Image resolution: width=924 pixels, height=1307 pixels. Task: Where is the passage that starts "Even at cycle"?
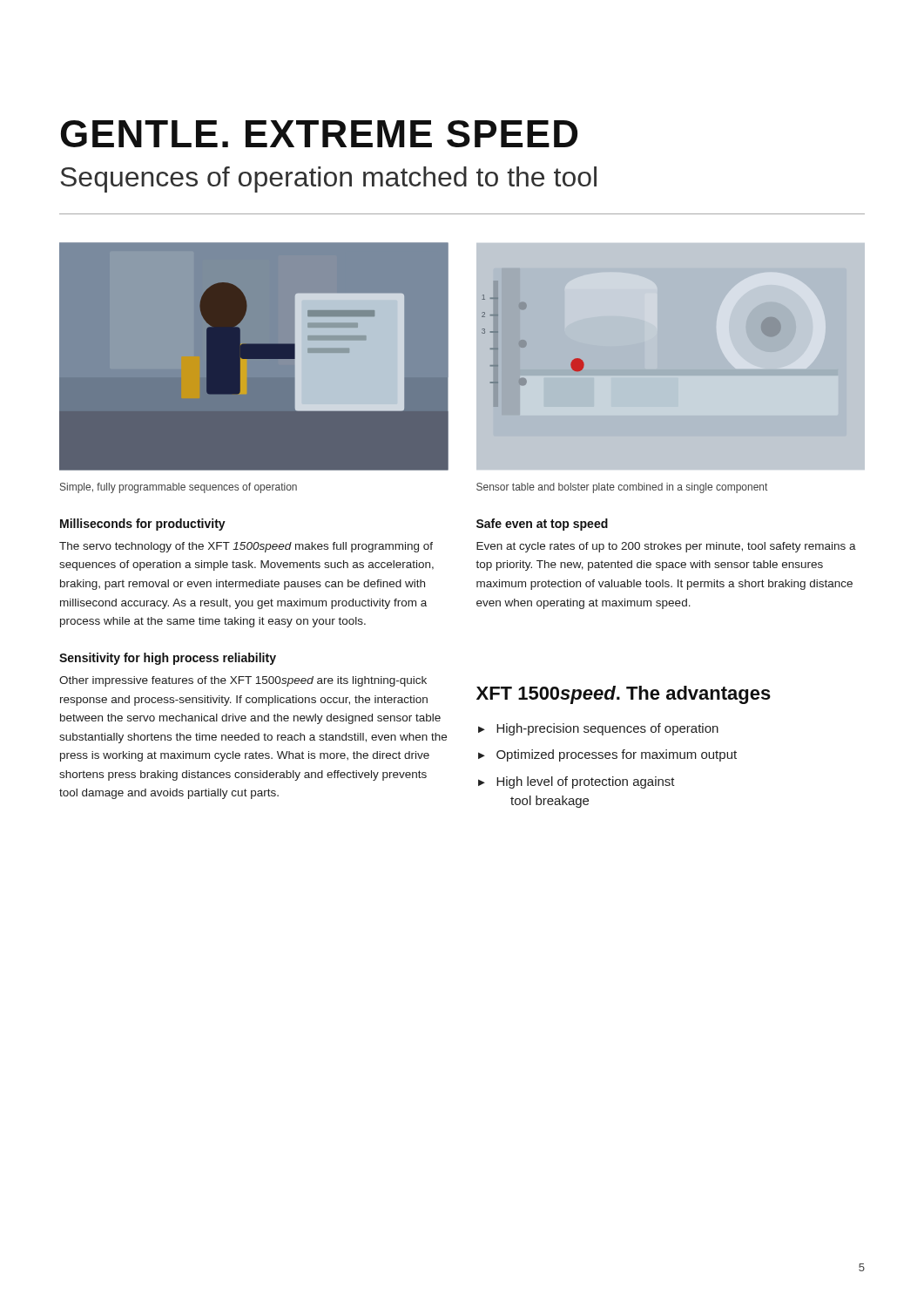[x=670, y=574]
